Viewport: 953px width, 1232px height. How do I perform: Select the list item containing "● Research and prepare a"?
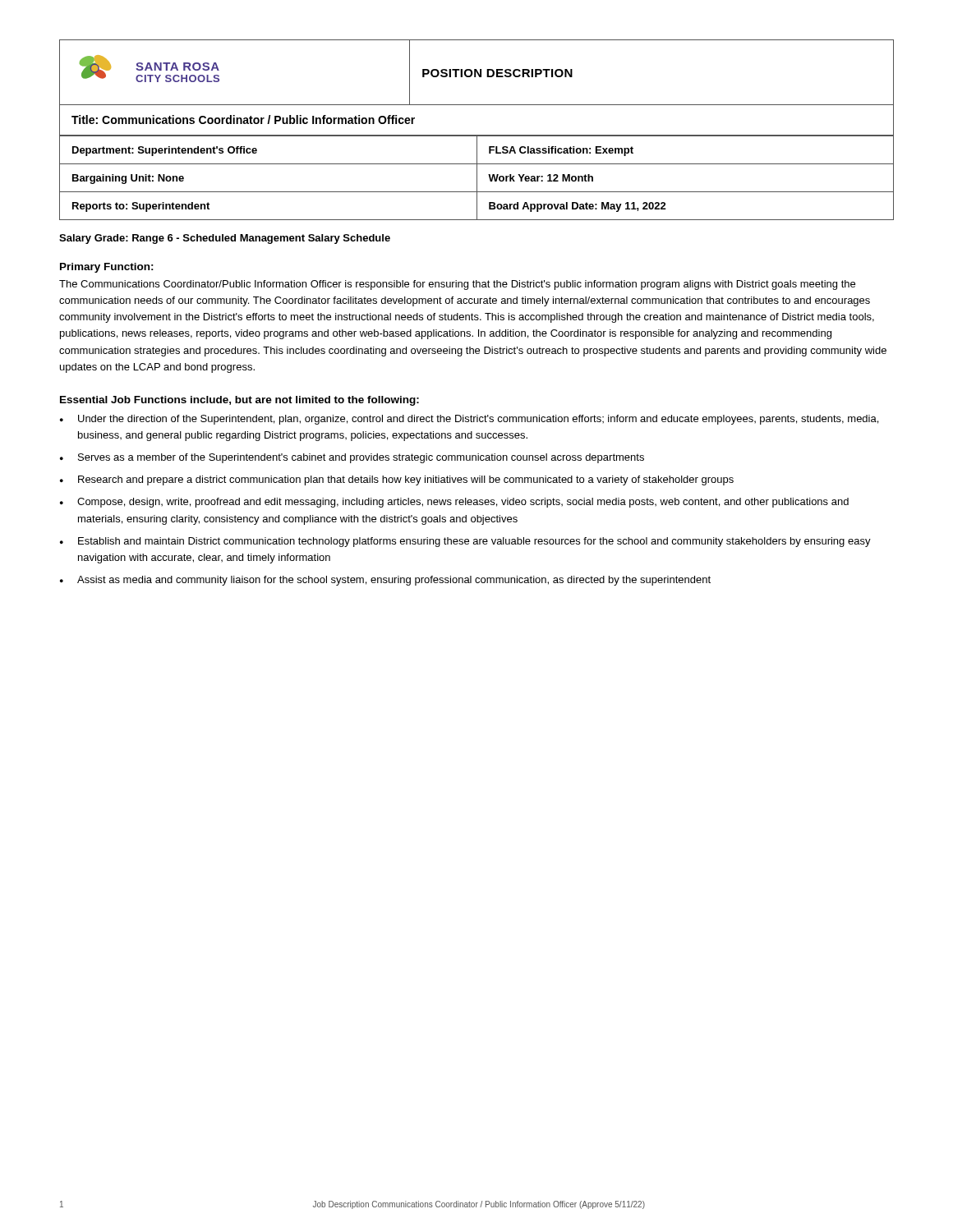tap(476, 480)
